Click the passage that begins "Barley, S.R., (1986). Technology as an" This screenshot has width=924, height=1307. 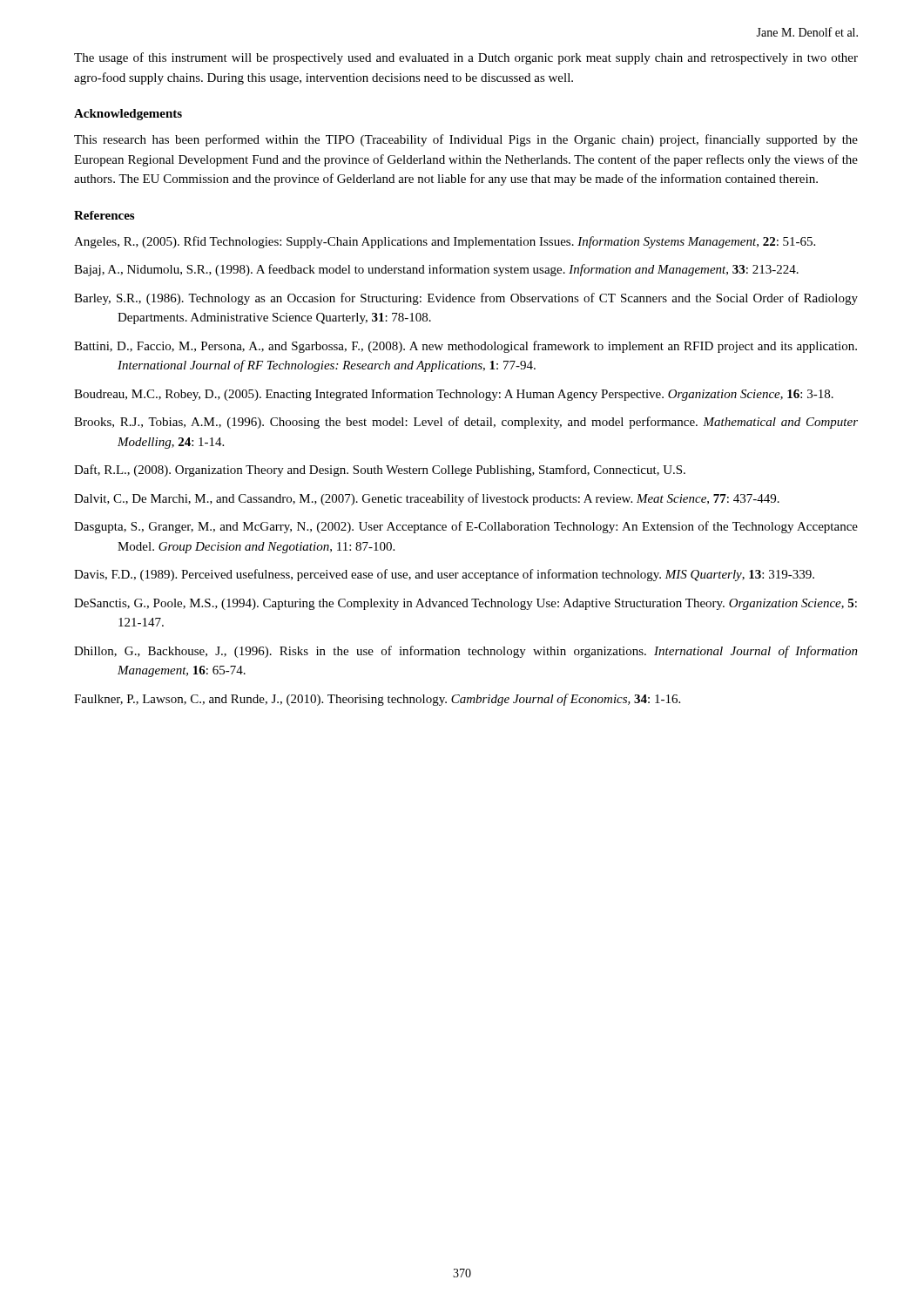coord(466,307)
